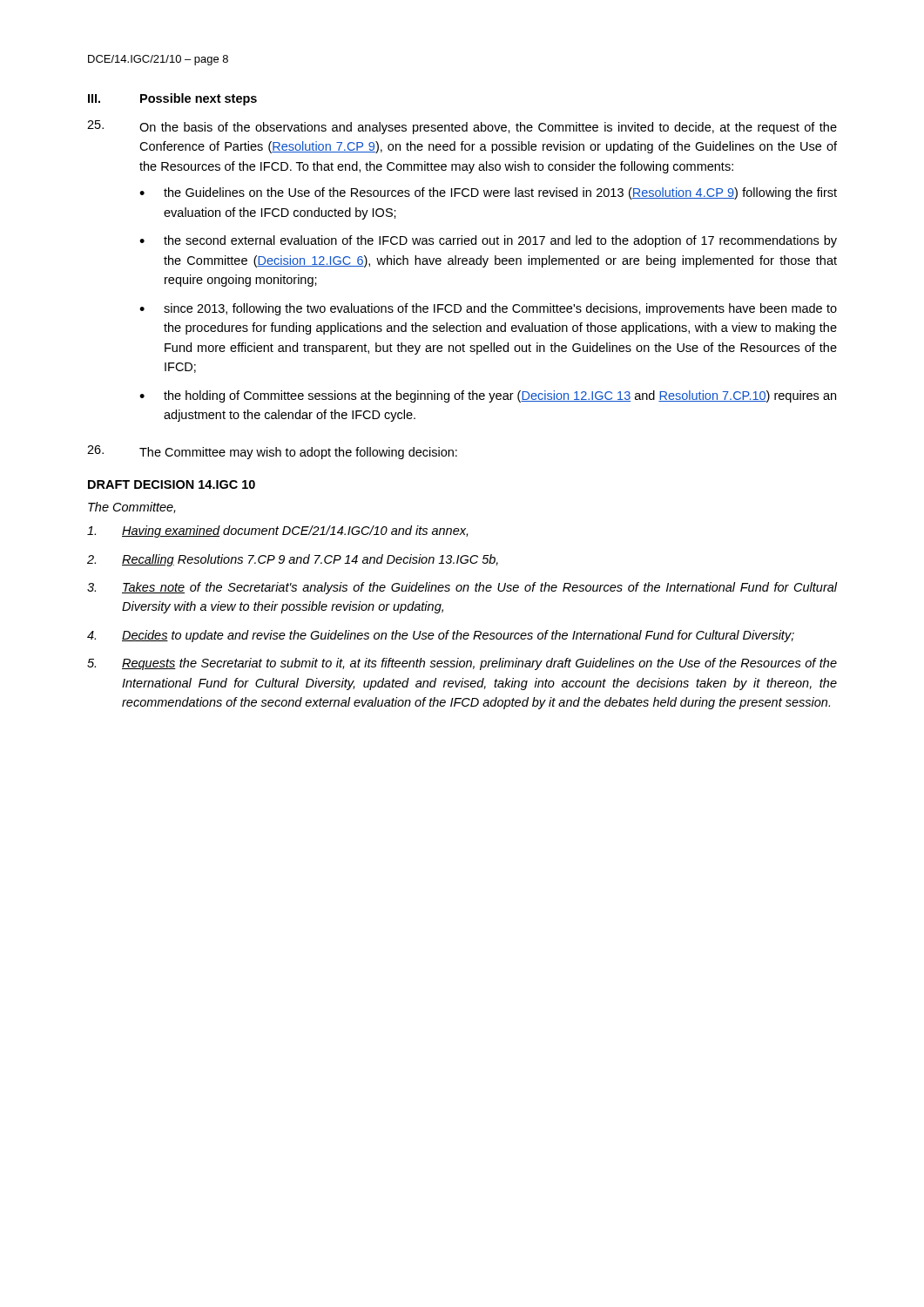
Task: Locate the list item that reads "• the second external"
Action: (488, 261)
